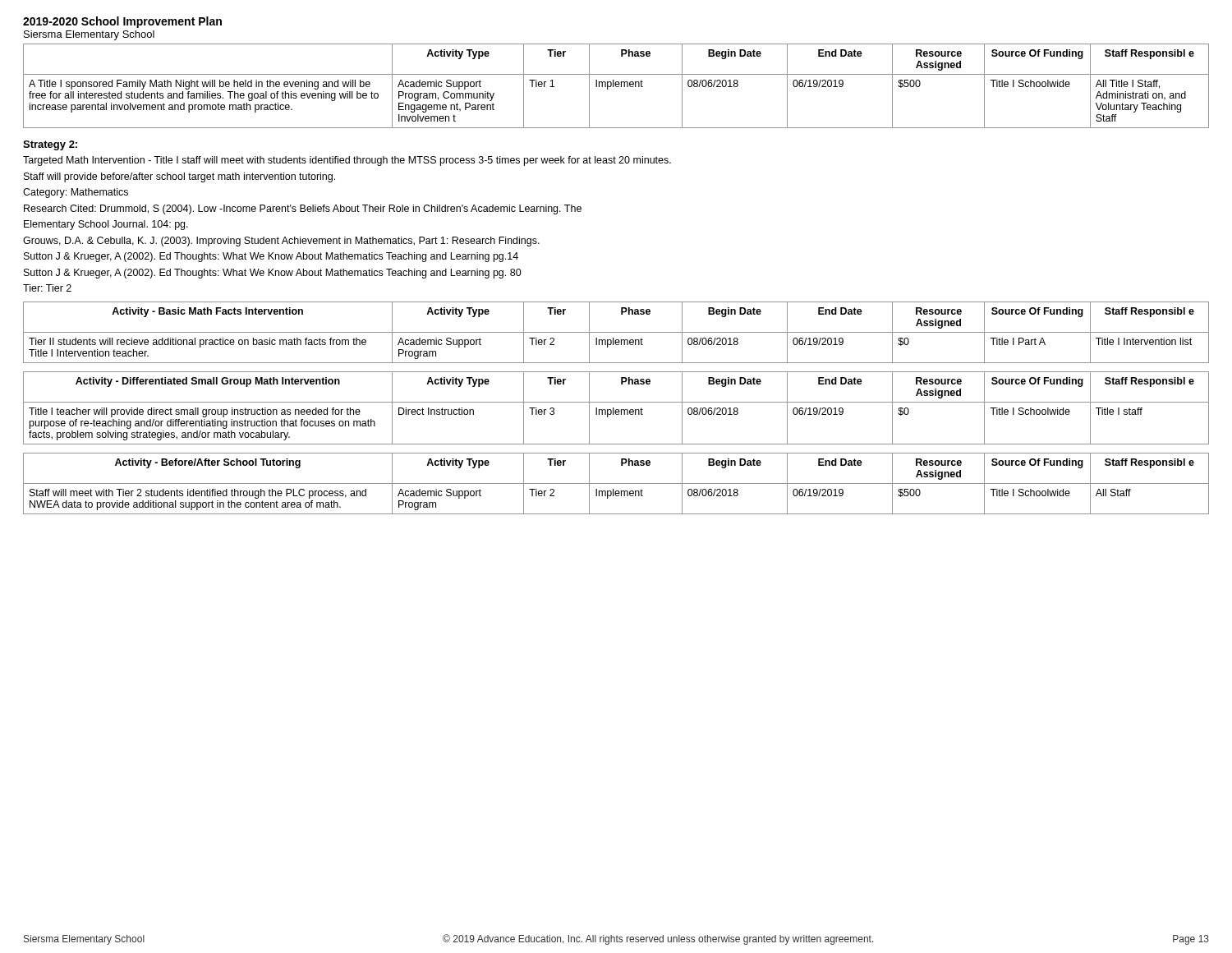Select the table that reads "Direct Instruction"
Viewport: 1232px width, 953px height.
616,407
